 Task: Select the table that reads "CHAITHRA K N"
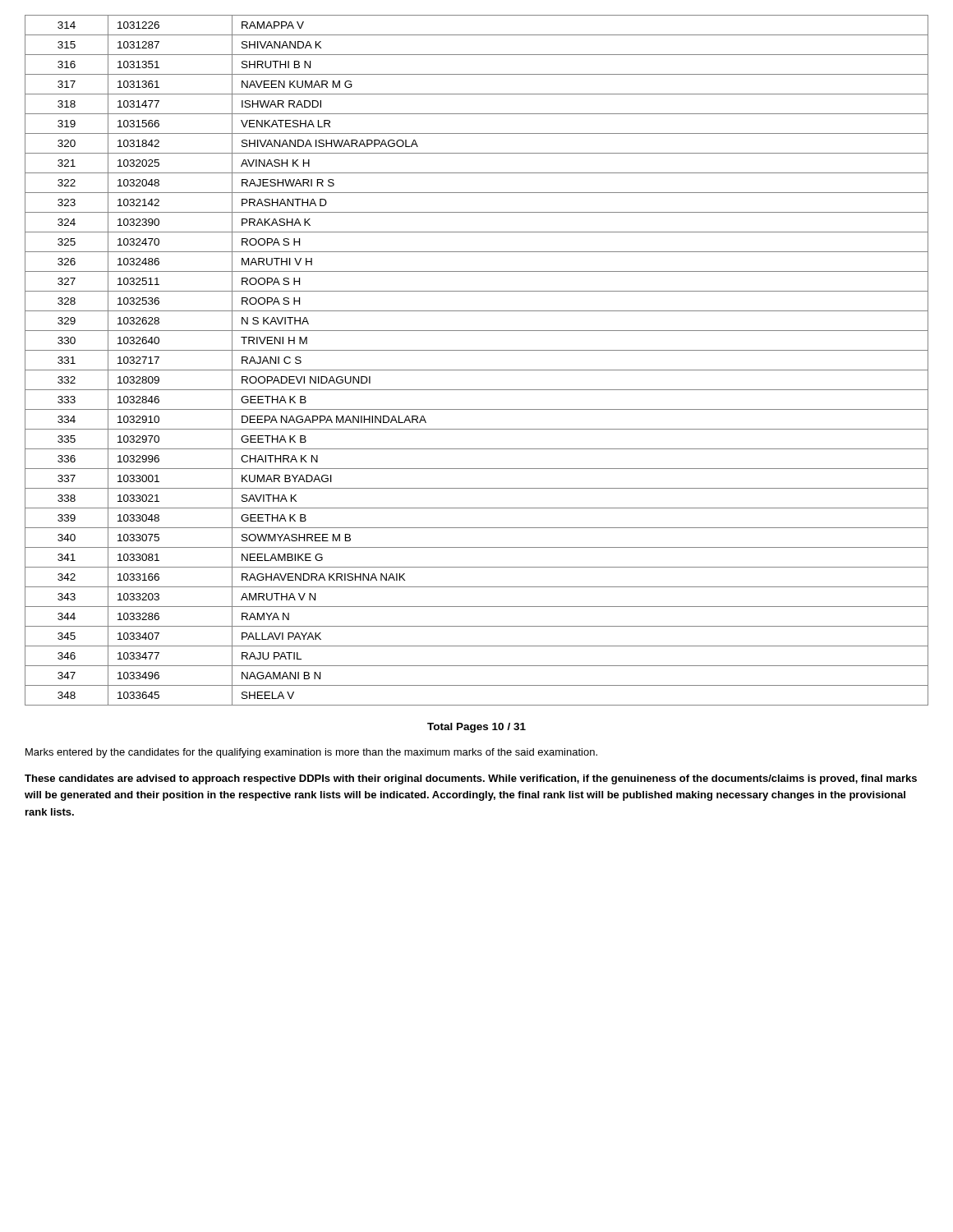pyautogui.click(x=476, y=360)
